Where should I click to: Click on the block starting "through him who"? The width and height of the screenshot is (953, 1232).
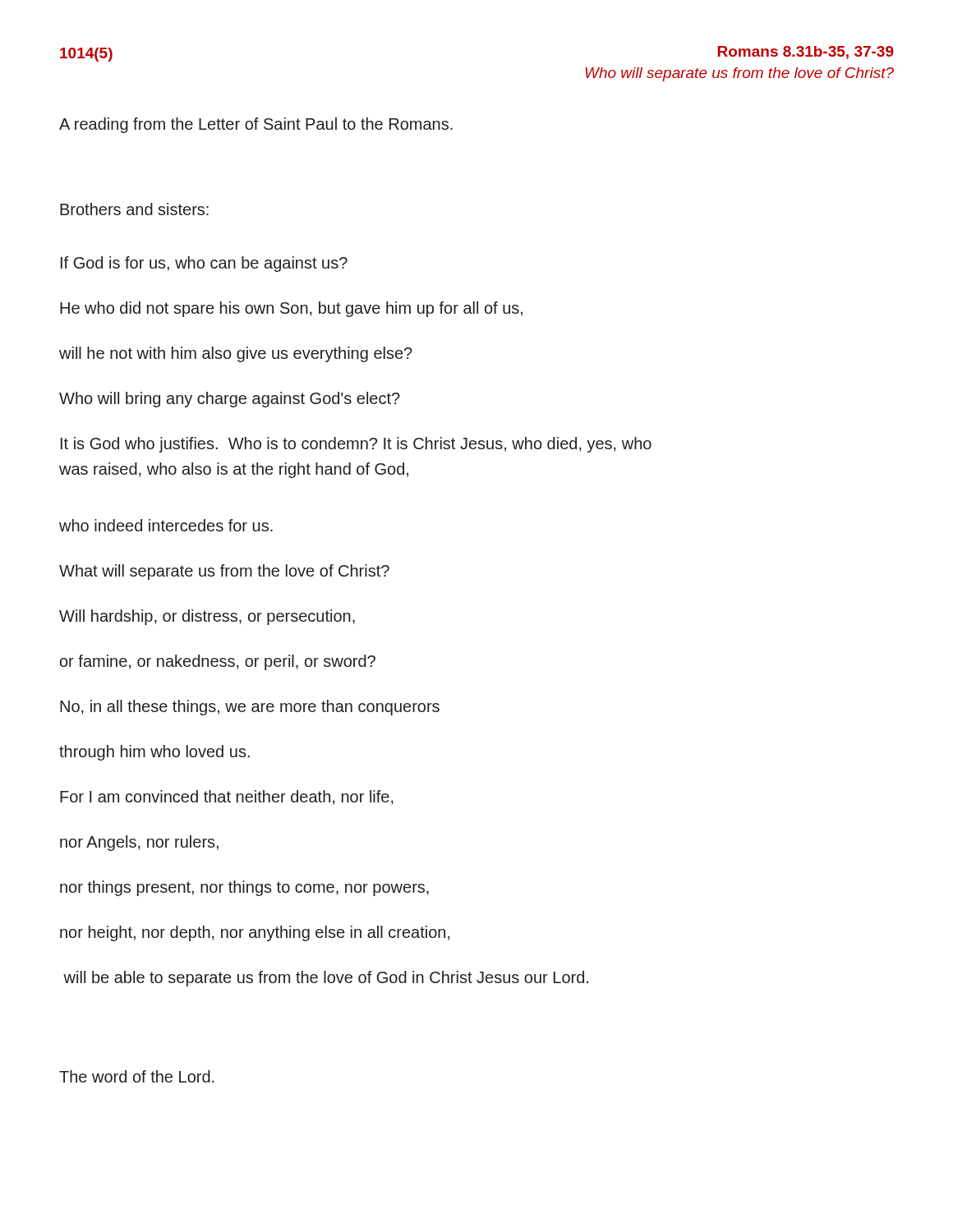tap(155, 752)
